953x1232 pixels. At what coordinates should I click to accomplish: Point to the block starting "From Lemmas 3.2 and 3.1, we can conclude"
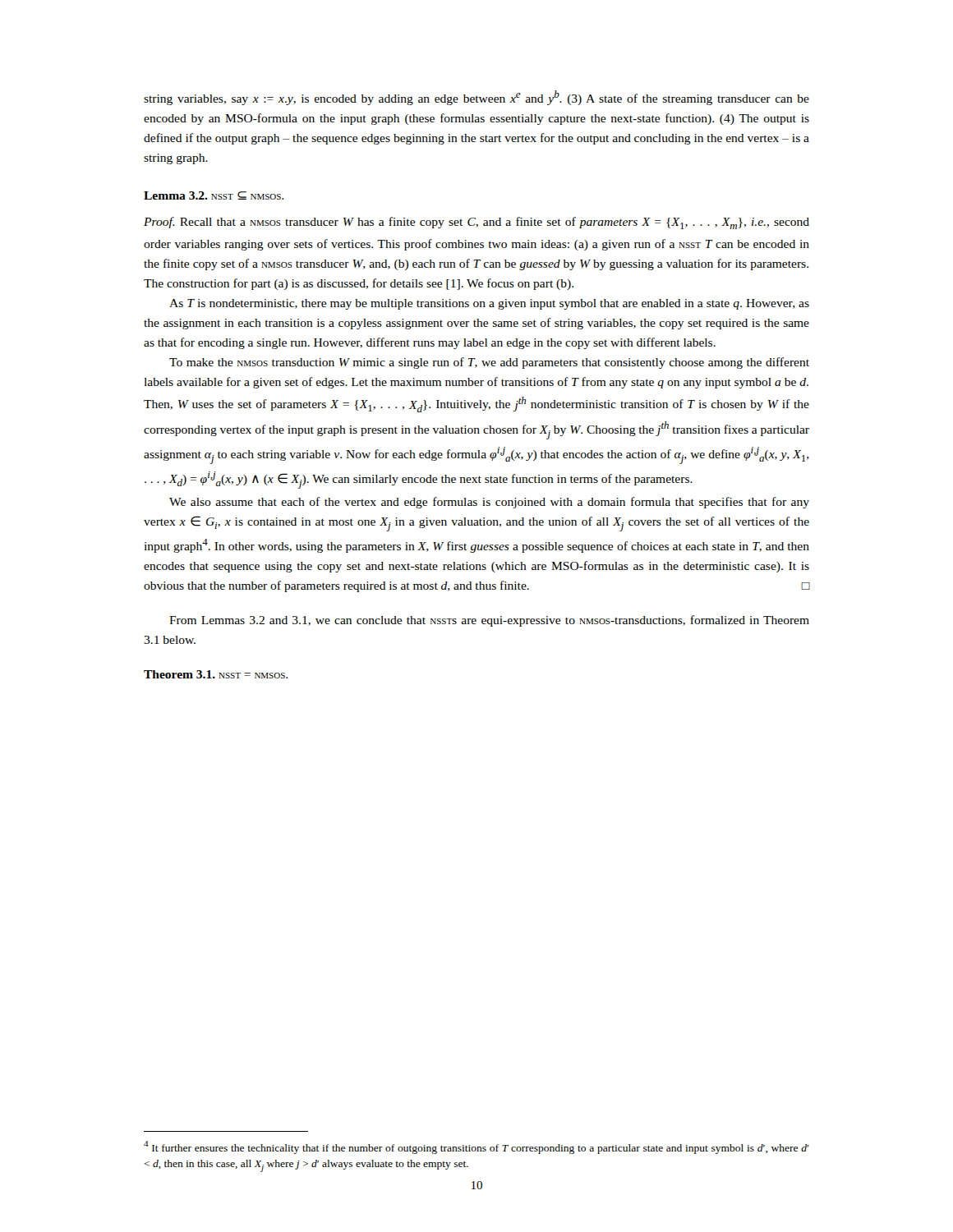coord(476,630)
